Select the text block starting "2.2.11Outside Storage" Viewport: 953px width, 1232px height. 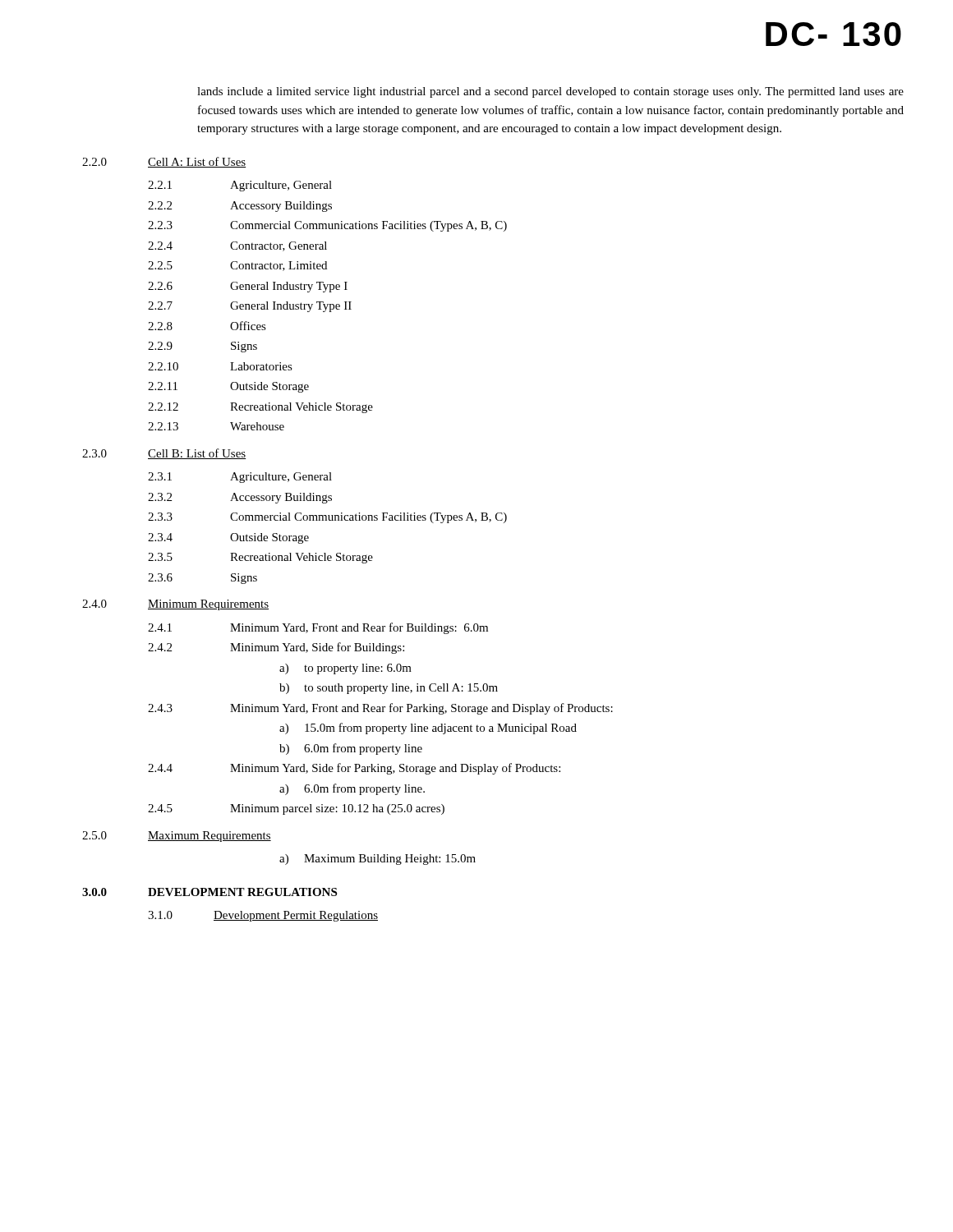click(228, 387)
